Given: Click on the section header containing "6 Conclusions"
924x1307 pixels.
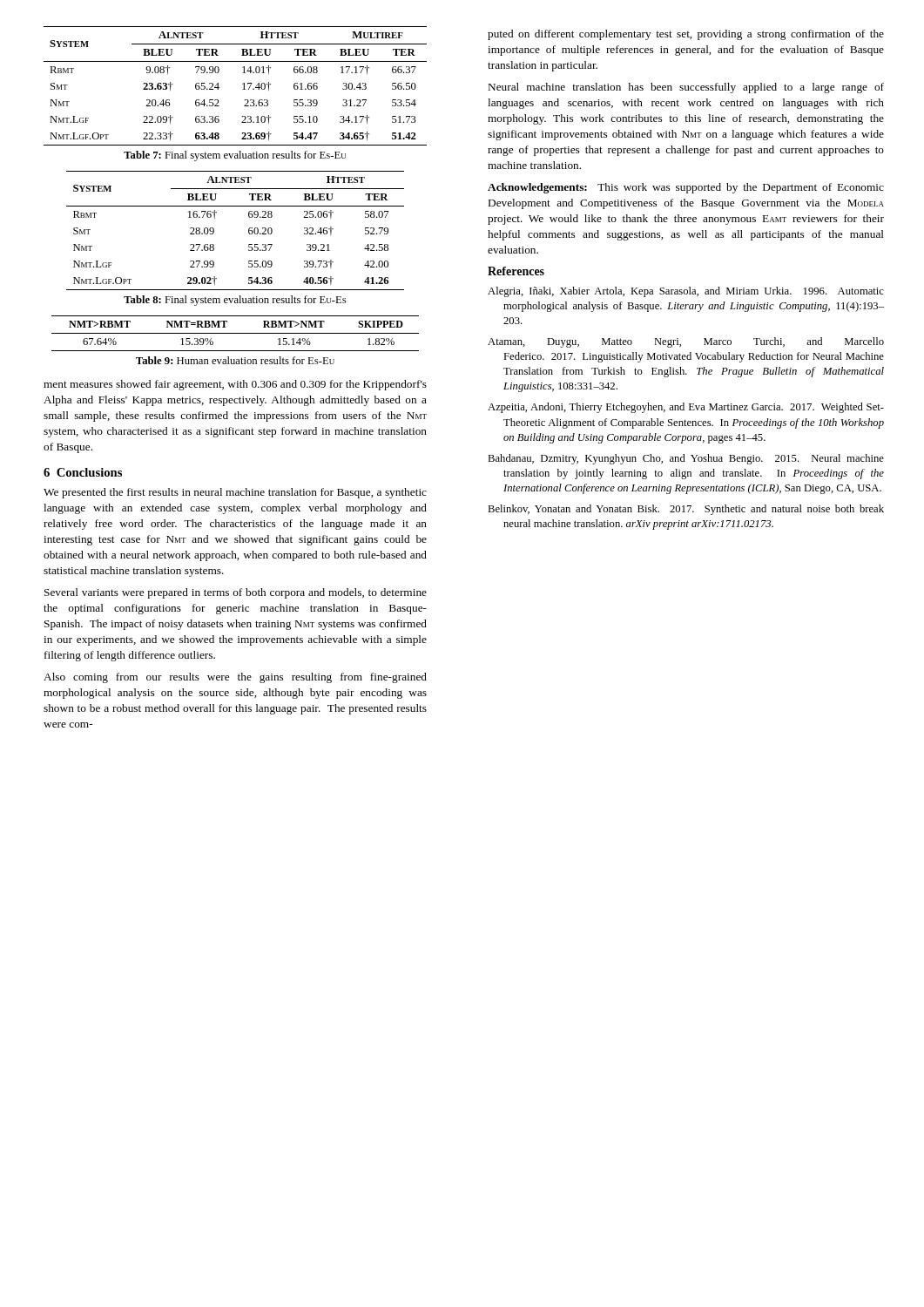Looking at the screenshot, I should coord(83,472).
